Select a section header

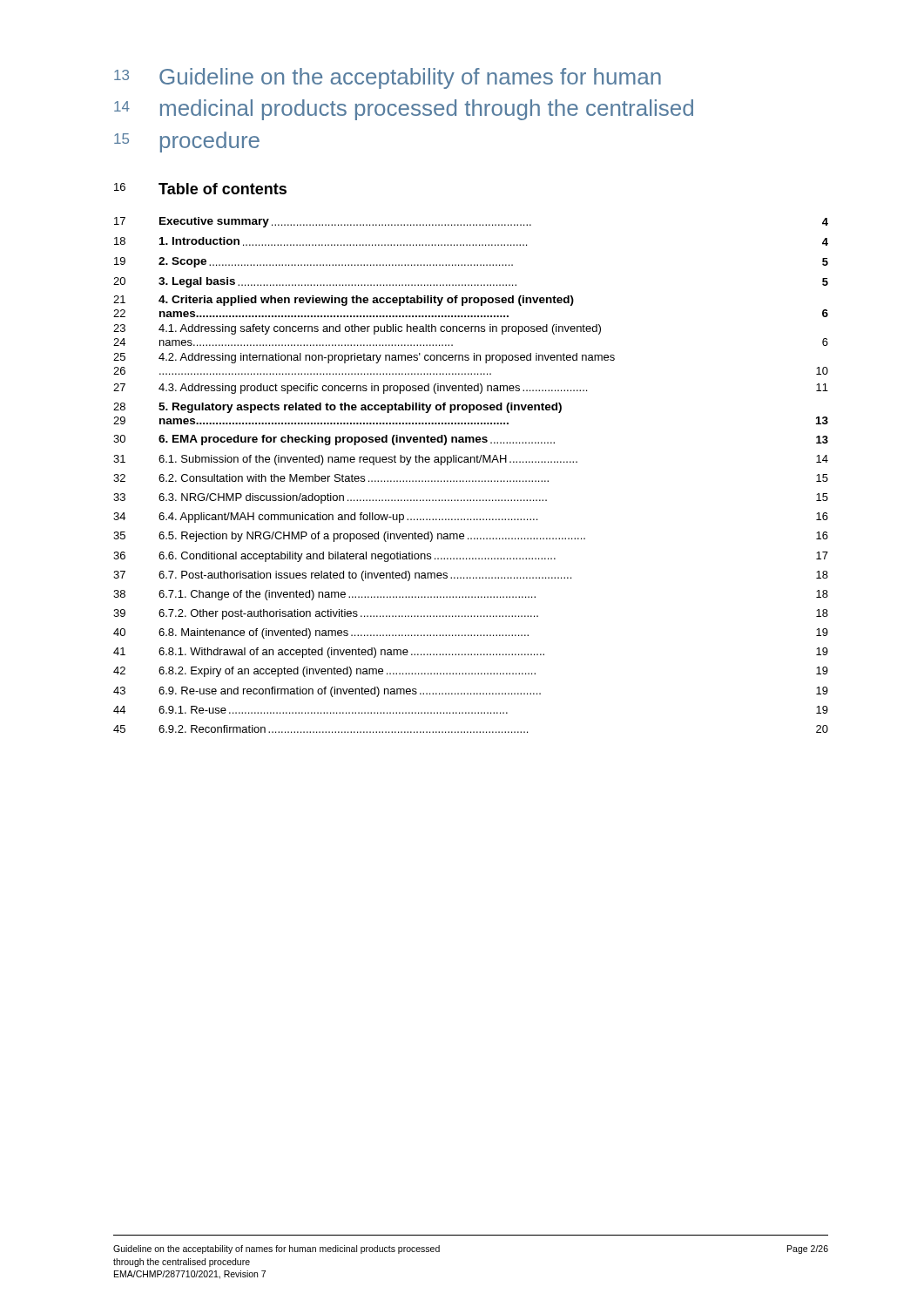pos(200,190)
